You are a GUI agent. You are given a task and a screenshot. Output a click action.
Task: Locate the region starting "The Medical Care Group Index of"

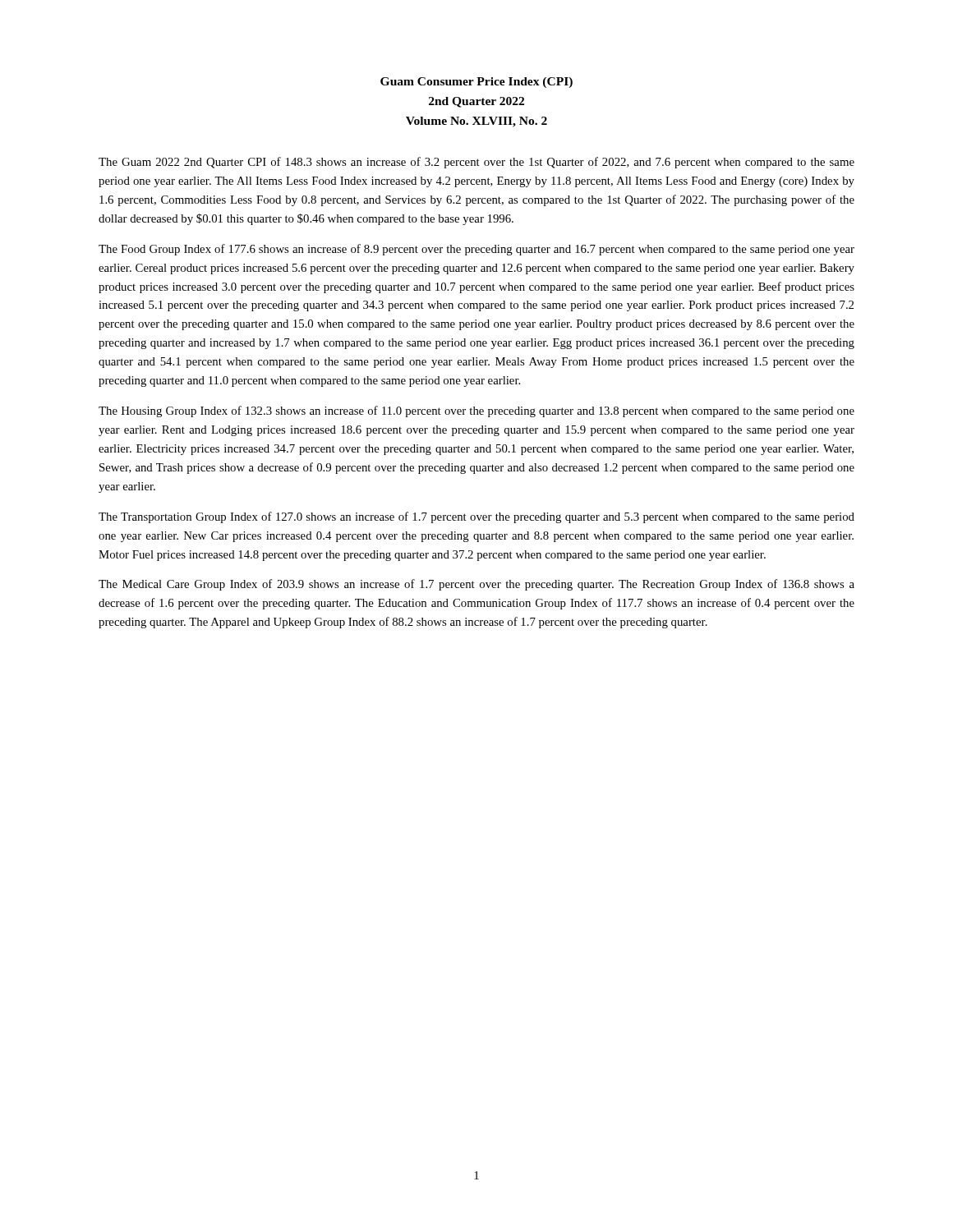coord(476,603)
